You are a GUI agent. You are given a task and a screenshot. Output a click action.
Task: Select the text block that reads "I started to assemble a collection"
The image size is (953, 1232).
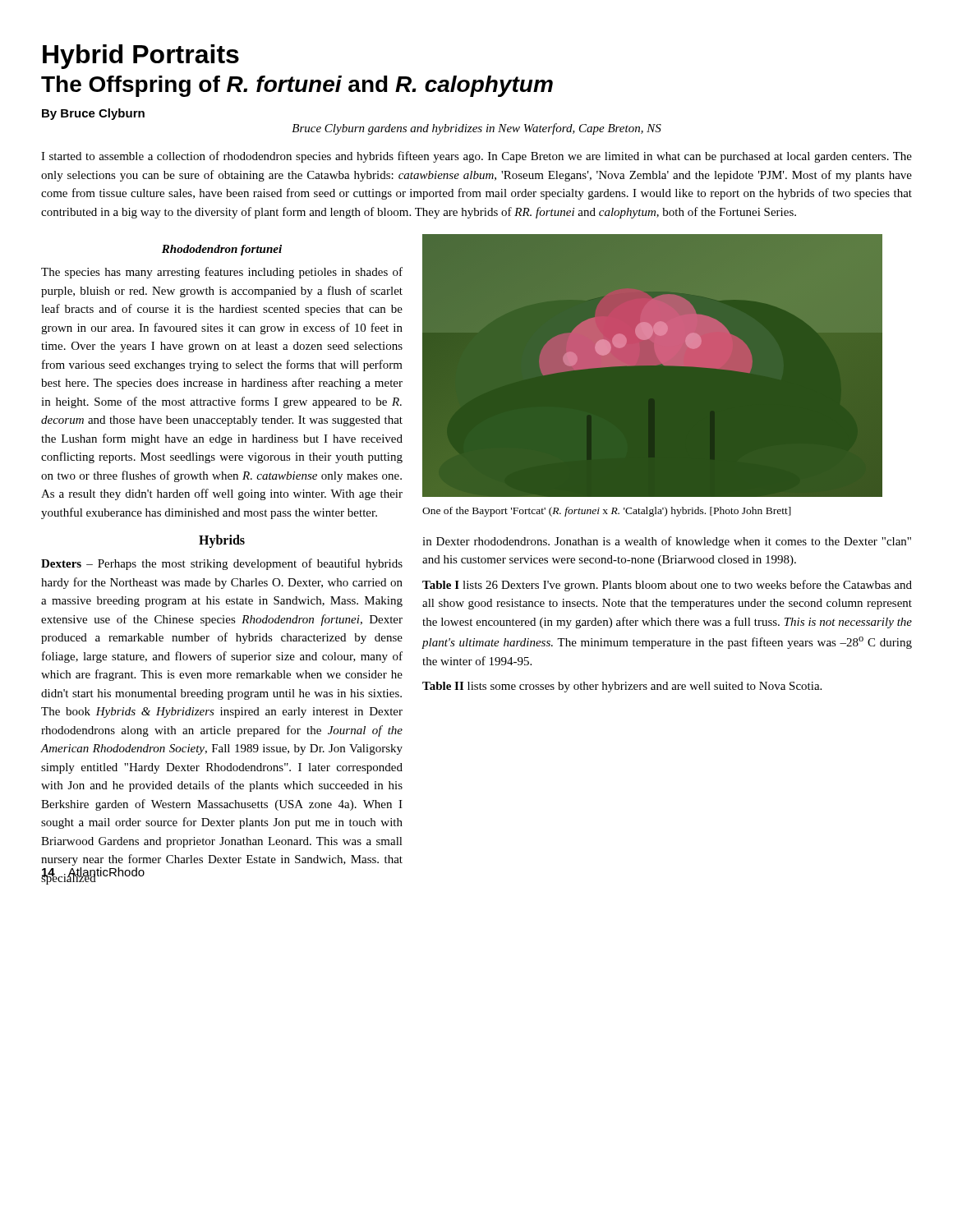476,184
